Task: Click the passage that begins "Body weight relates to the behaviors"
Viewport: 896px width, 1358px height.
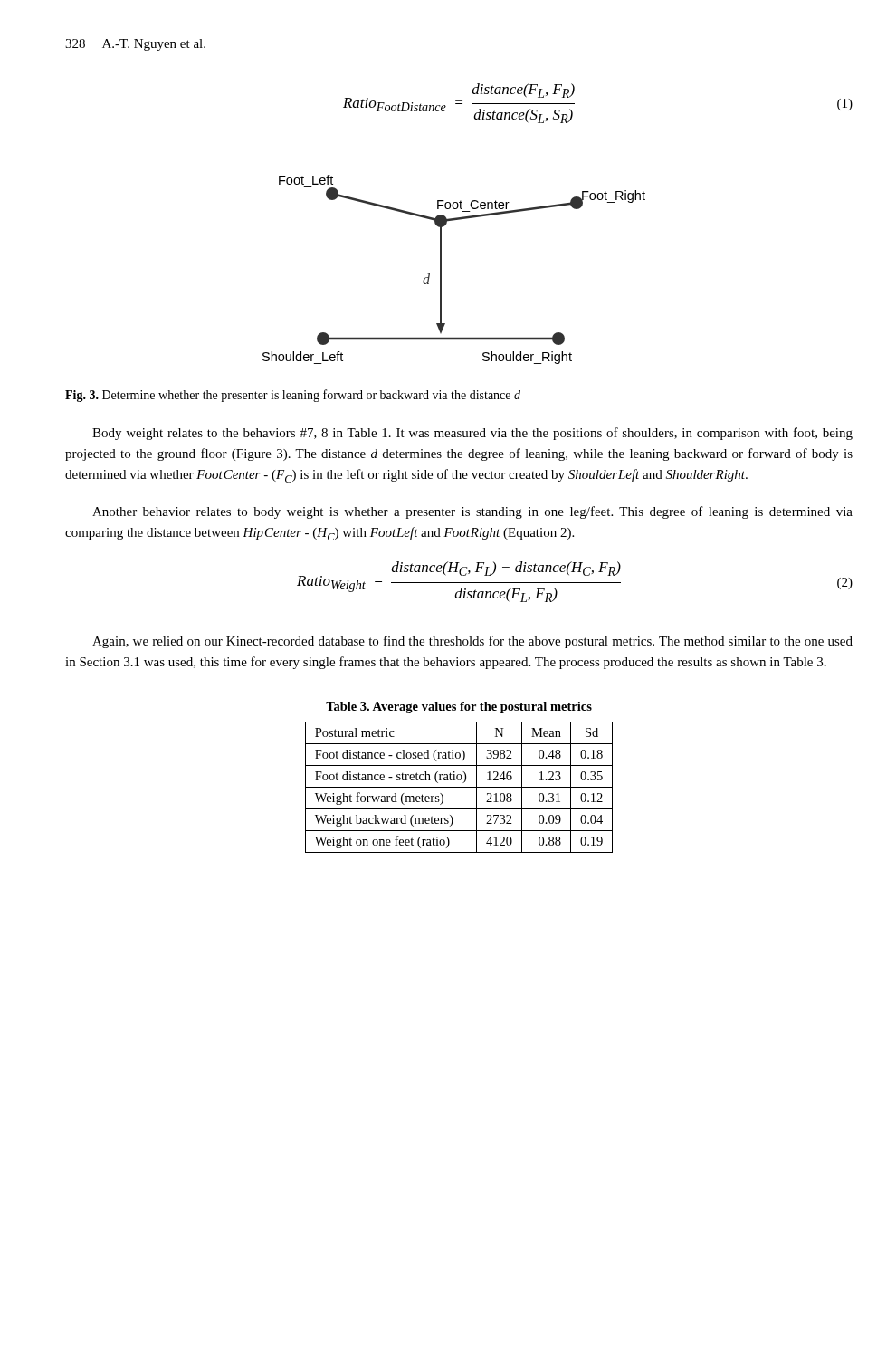Action: tap(459, 456)
